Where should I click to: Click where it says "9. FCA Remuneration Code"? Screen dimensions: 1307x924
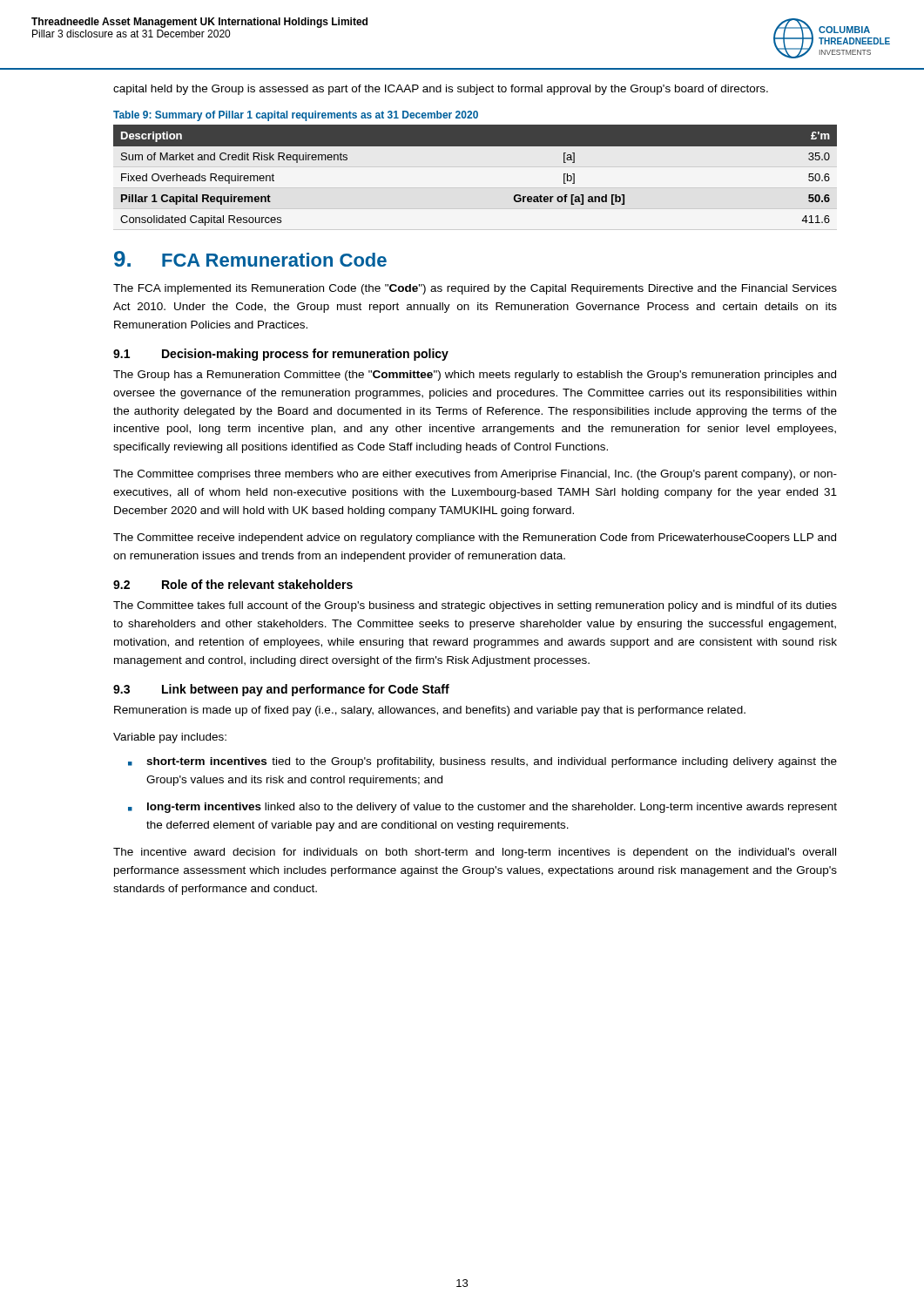tap(250, 259)
